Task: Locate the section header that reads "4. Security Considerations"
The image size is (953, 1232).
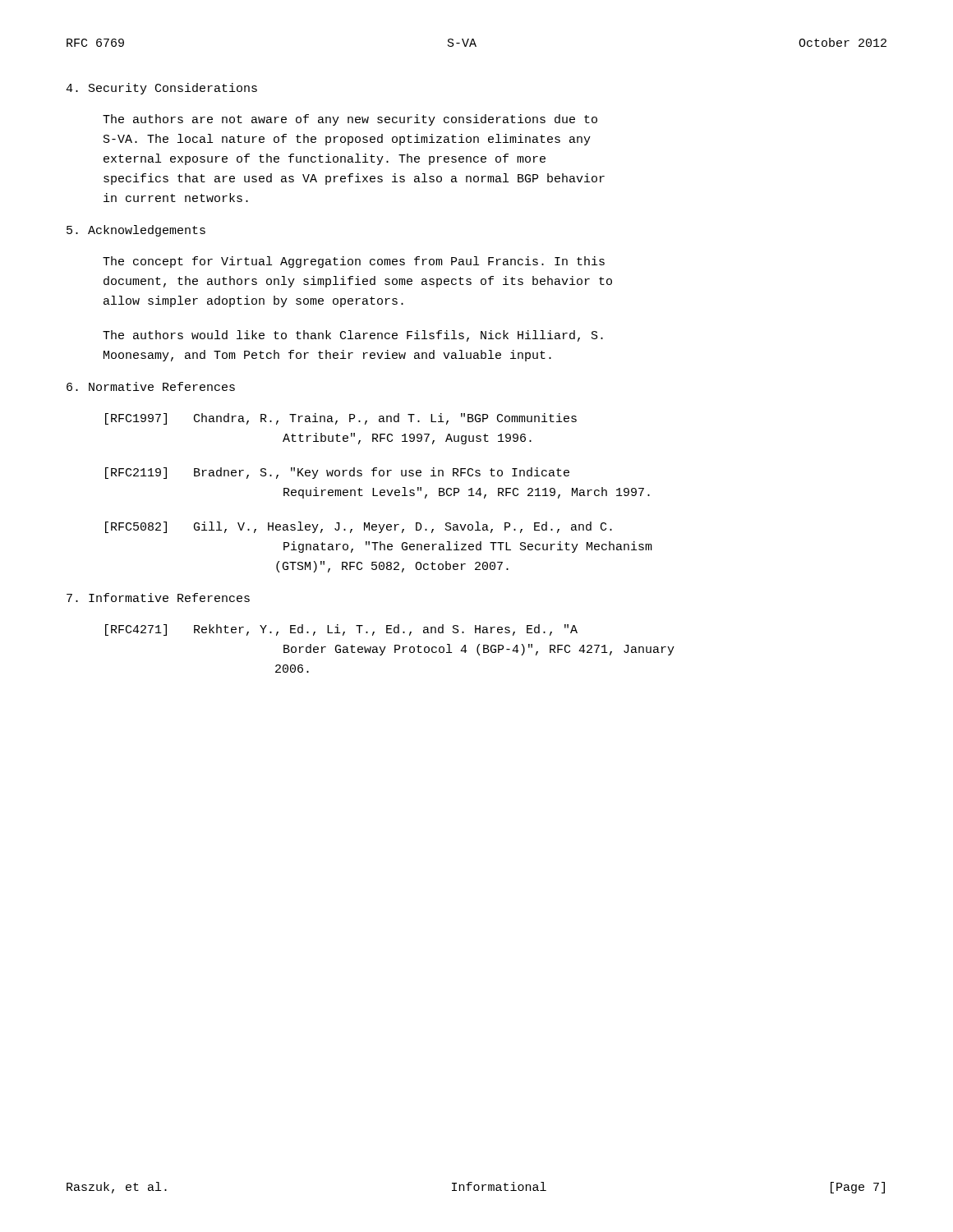Action: pyautogui.click(x=162, y=89)
